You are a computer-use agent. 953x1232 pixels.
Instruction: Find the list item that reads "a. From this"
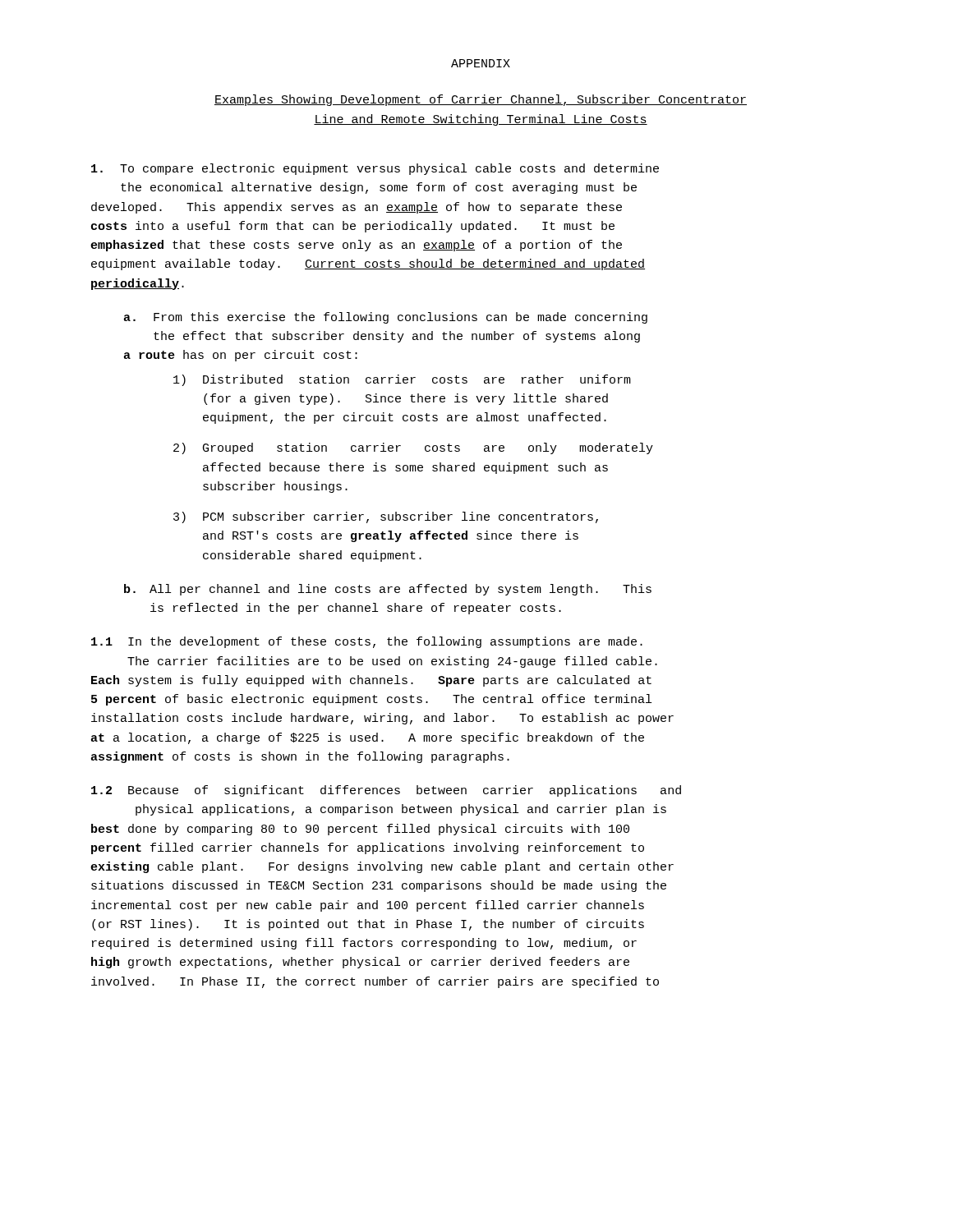[x=386, y=337]
